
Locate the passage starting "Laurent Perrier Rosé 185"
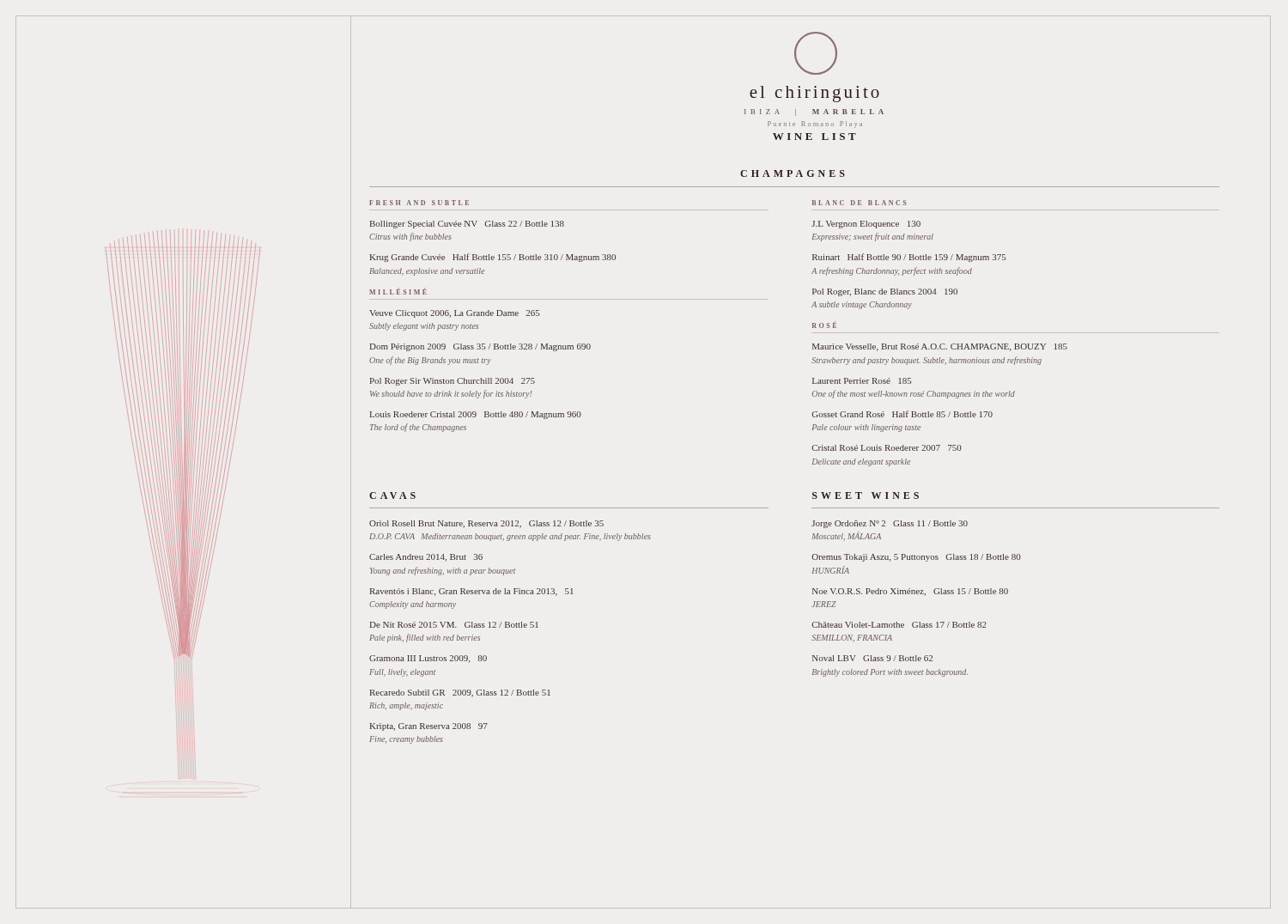pos(1016,387)
